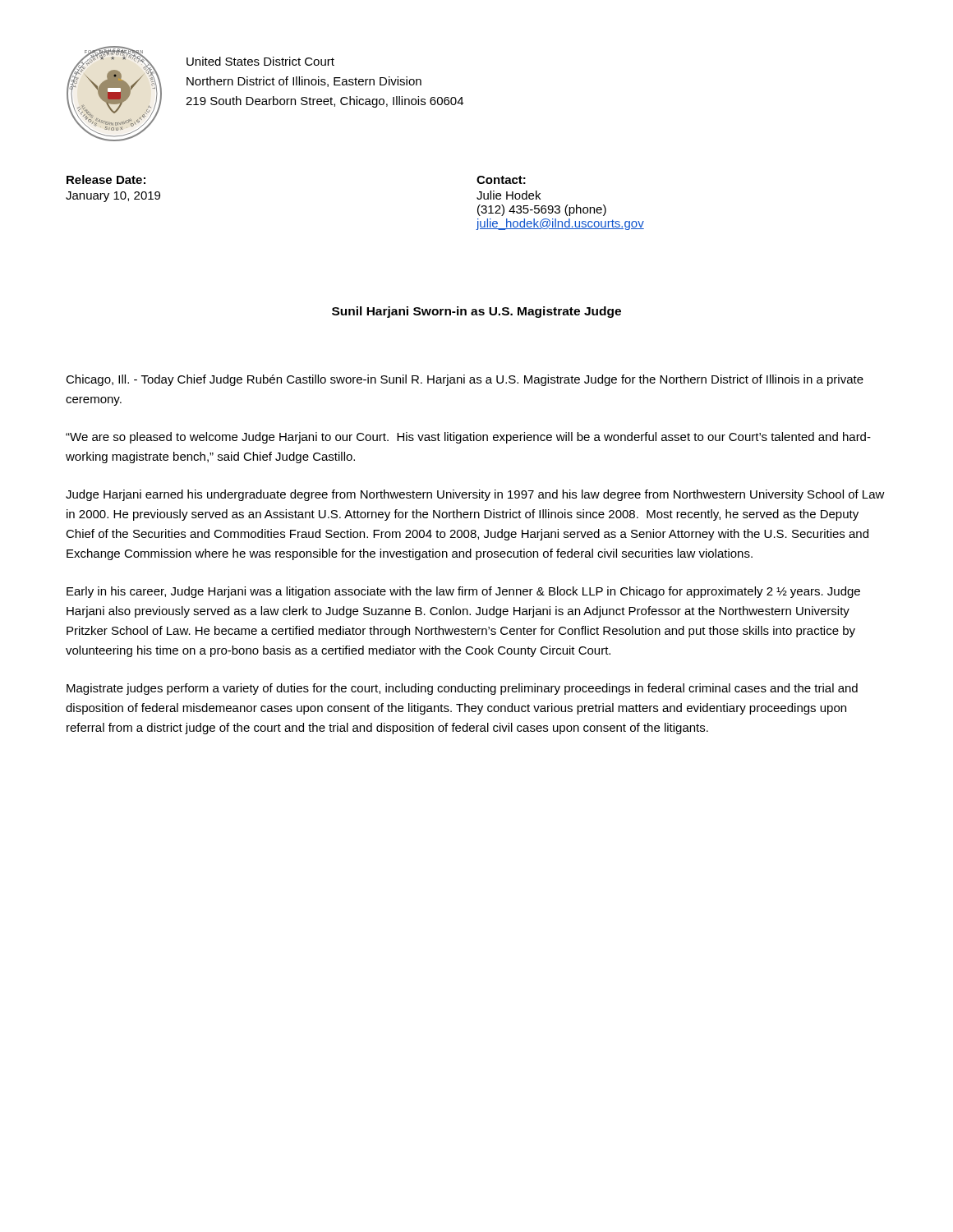953x1232 pixels.
Task: Select the text starting "Early in his career, Judge Harjani"
Action: (x=463, y=620)
